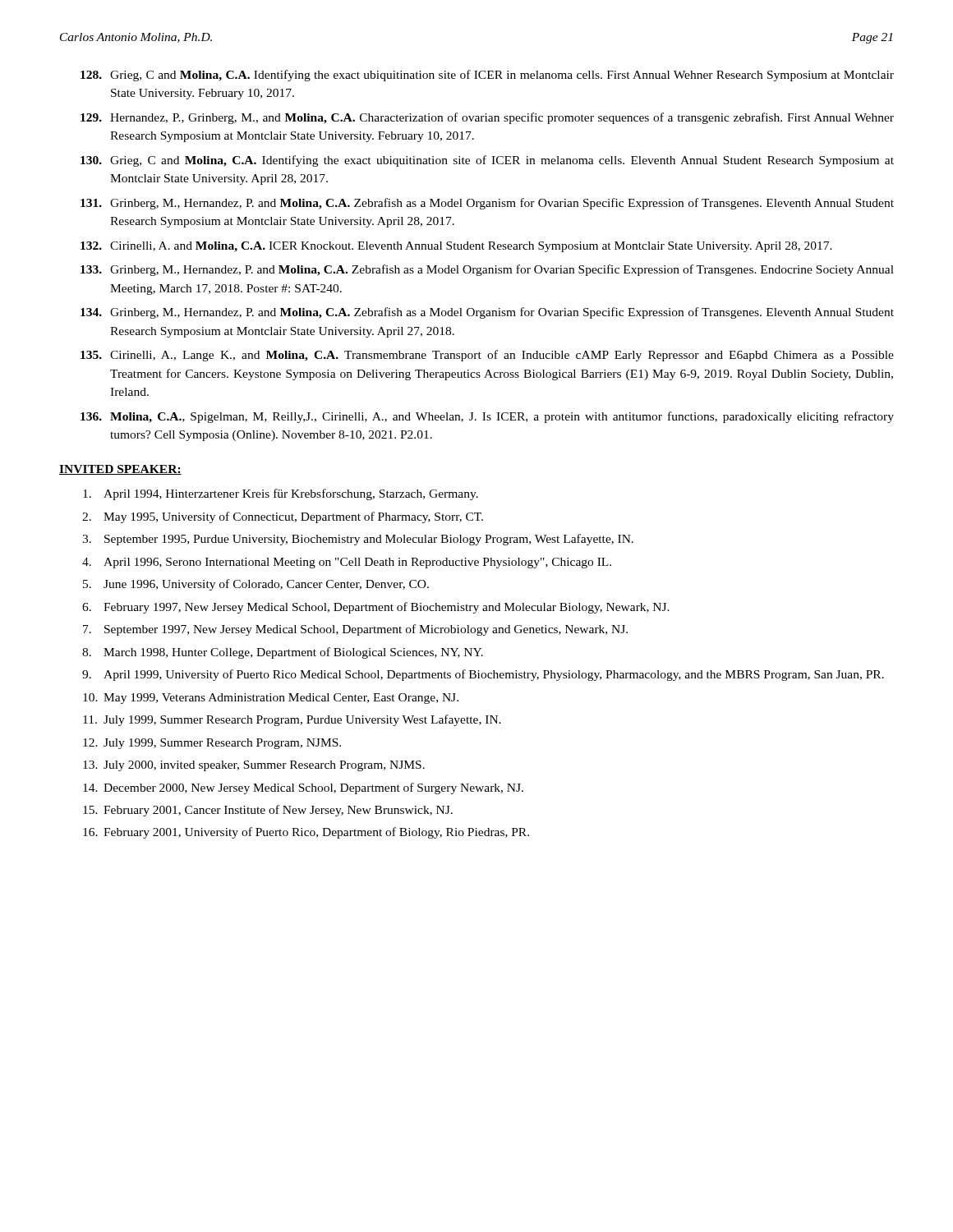The height and width of the screenshot is (1232, 953).
Task: Locate the passage starting "11.July 1999, Summer Research Program, Purdue"
Action: [x=488, y=720]
